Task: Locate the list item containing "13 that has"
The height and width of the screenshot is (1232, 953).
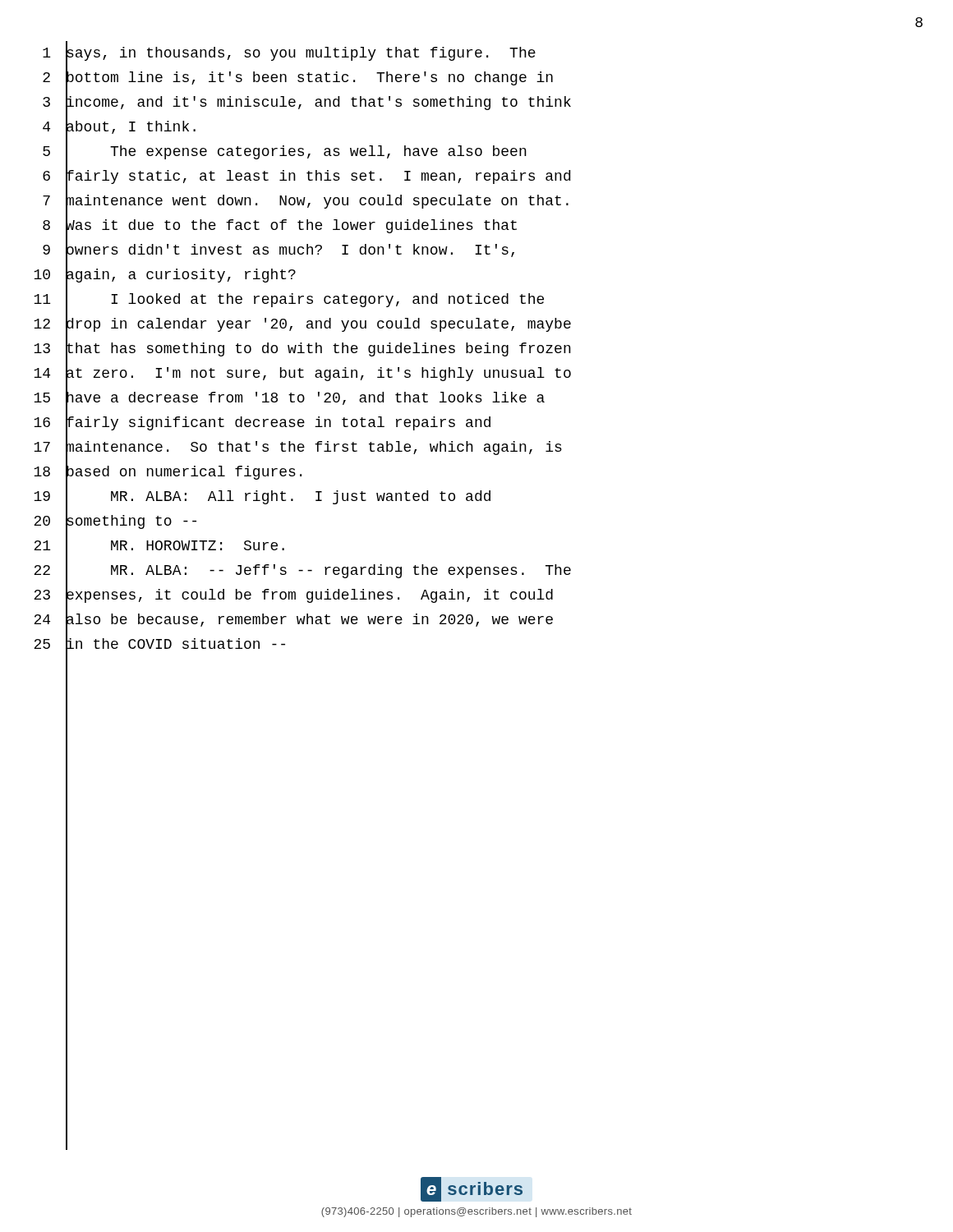Action: click(x=462, y=349)
